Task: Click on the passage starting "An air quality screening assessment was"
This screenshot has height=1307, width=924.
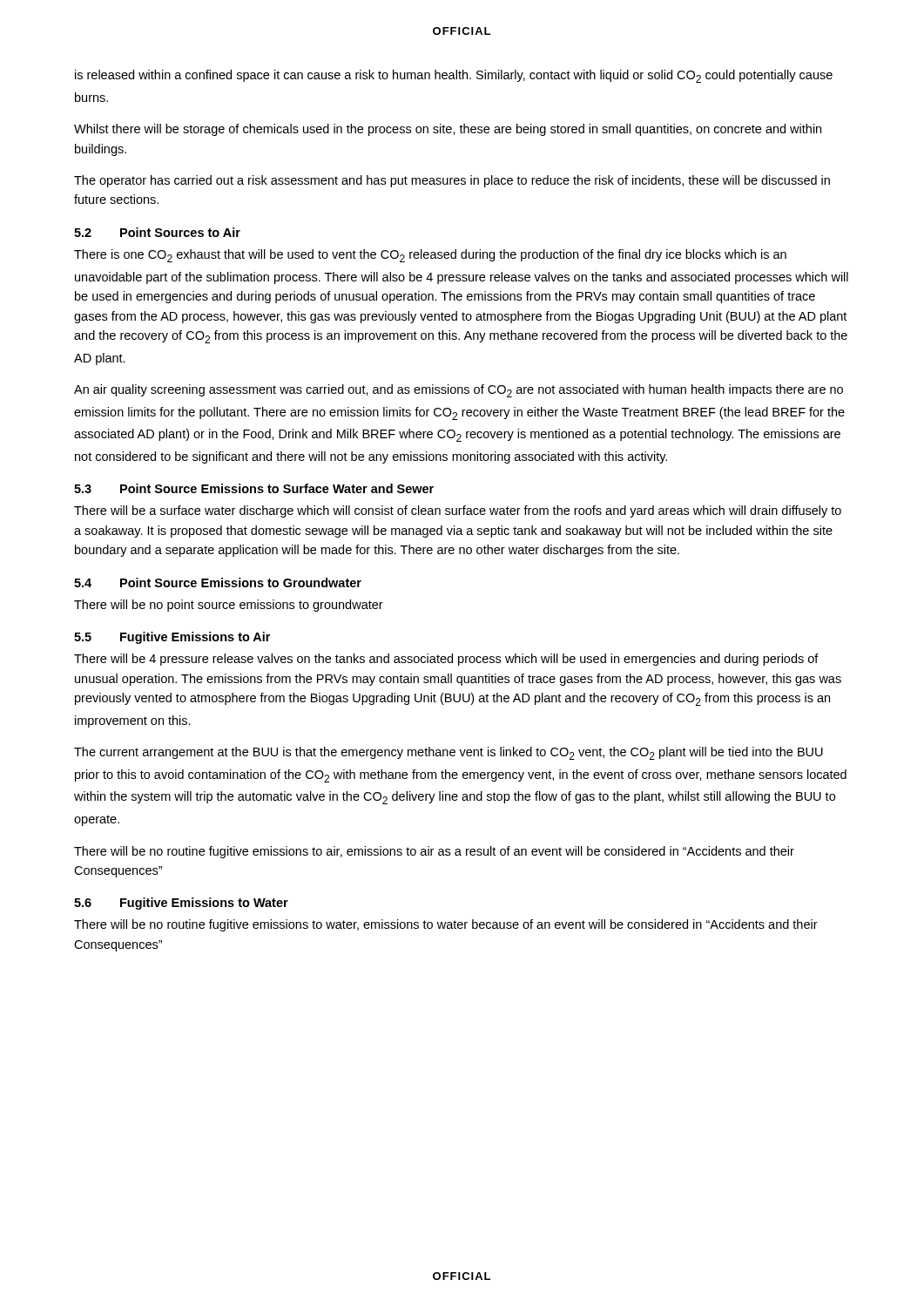Action: point(459,423)
